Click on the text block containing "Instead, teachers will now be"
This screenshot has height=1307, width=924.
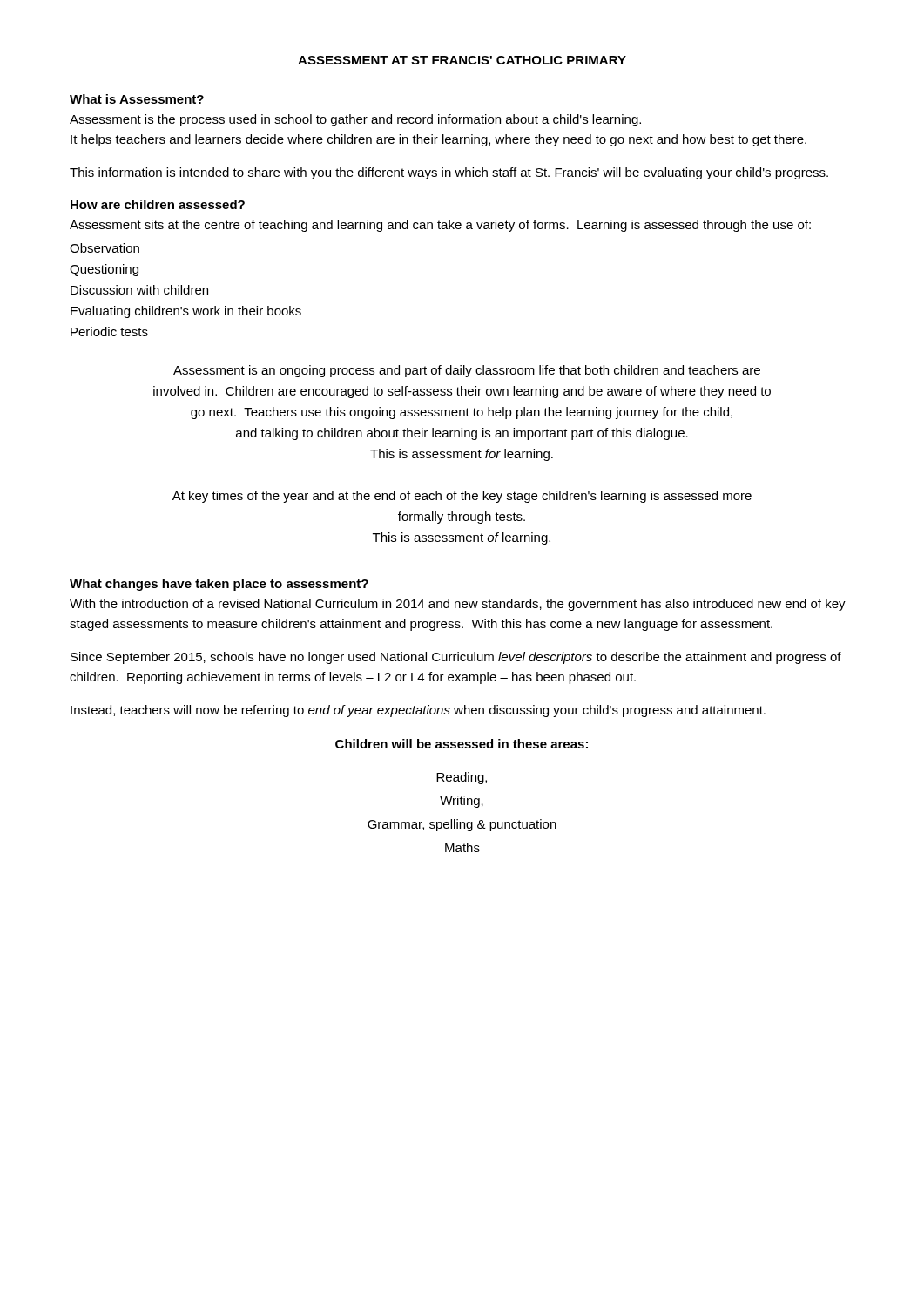coord(418,710)
